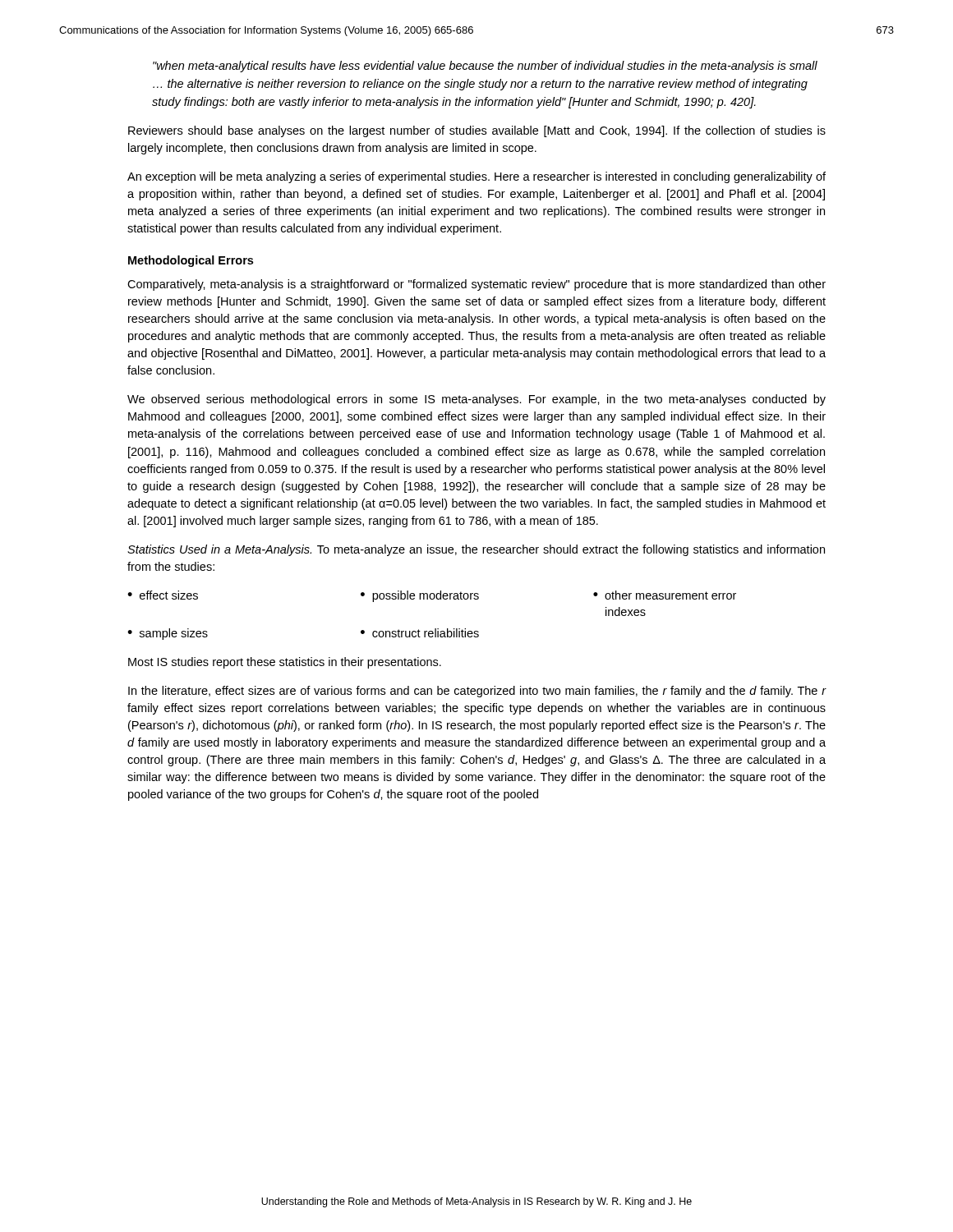Select the text block starting "Most IS studies"
Screen dimensions: 1232x953
coord(285,662)
